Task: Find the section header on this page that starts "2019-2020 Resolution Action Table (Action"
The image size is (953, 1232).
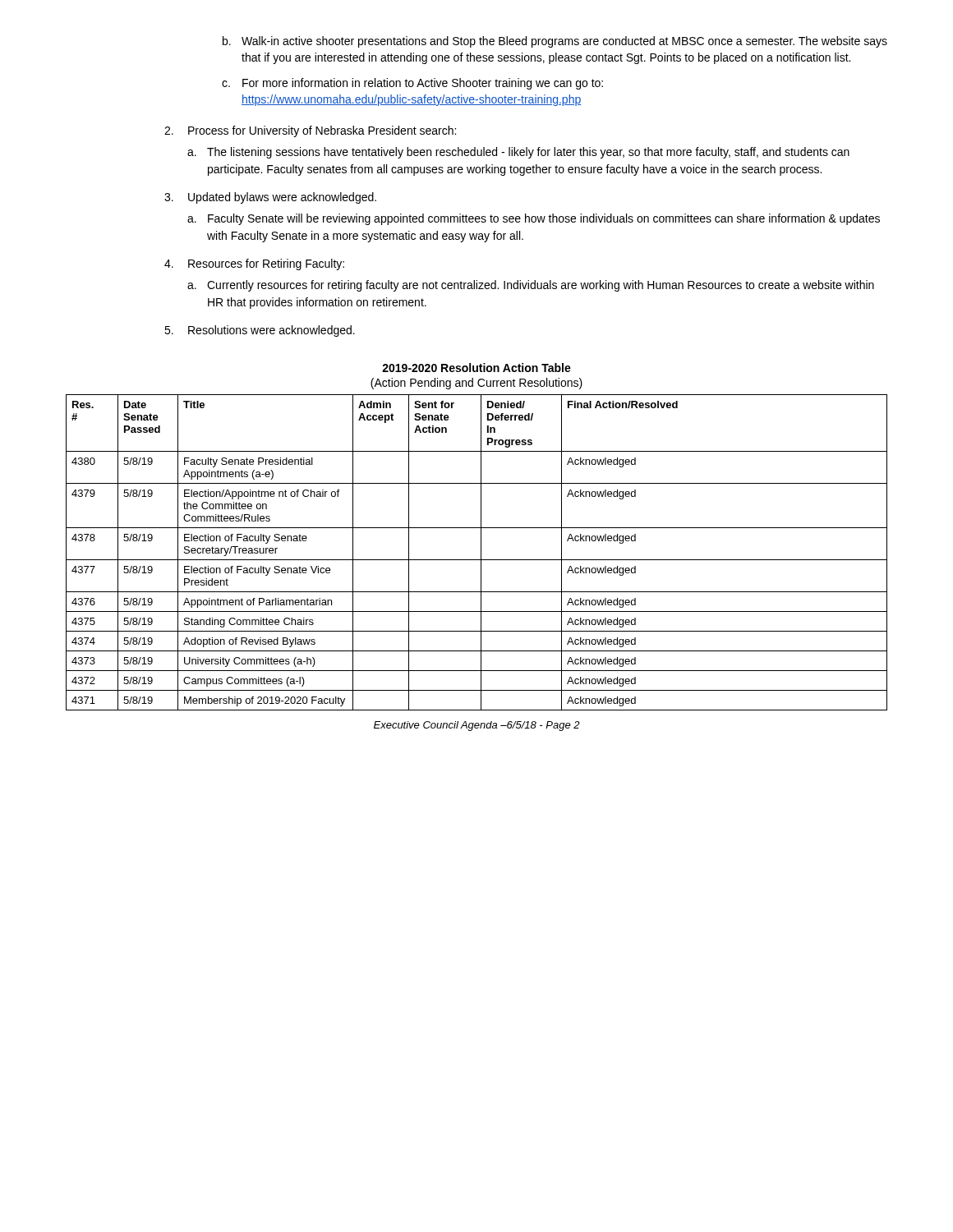Action: click(x=476, y=375)
